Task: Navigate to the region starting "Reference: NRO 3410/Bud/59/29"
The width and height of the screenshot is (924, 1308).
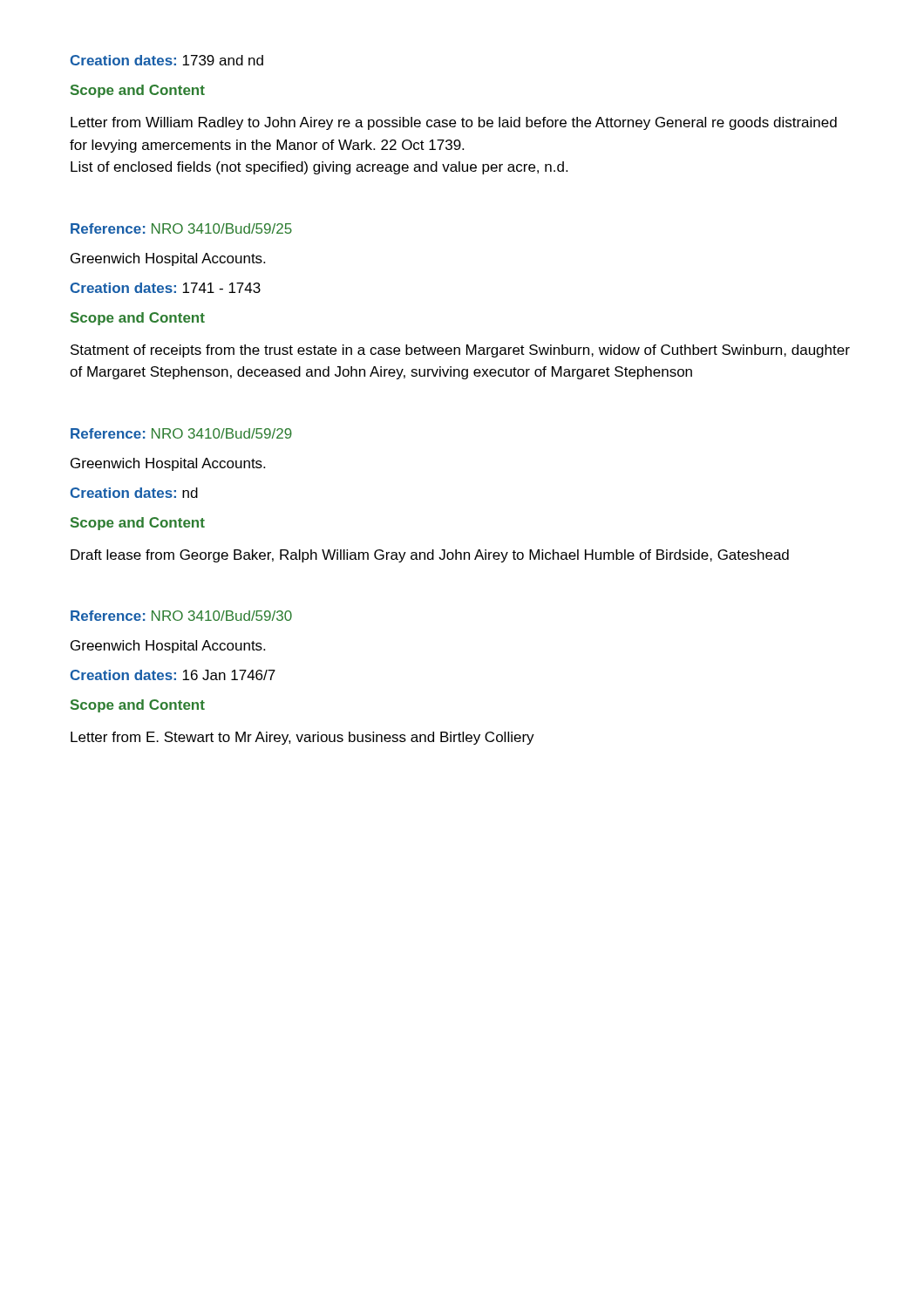Action: (181, 433)
